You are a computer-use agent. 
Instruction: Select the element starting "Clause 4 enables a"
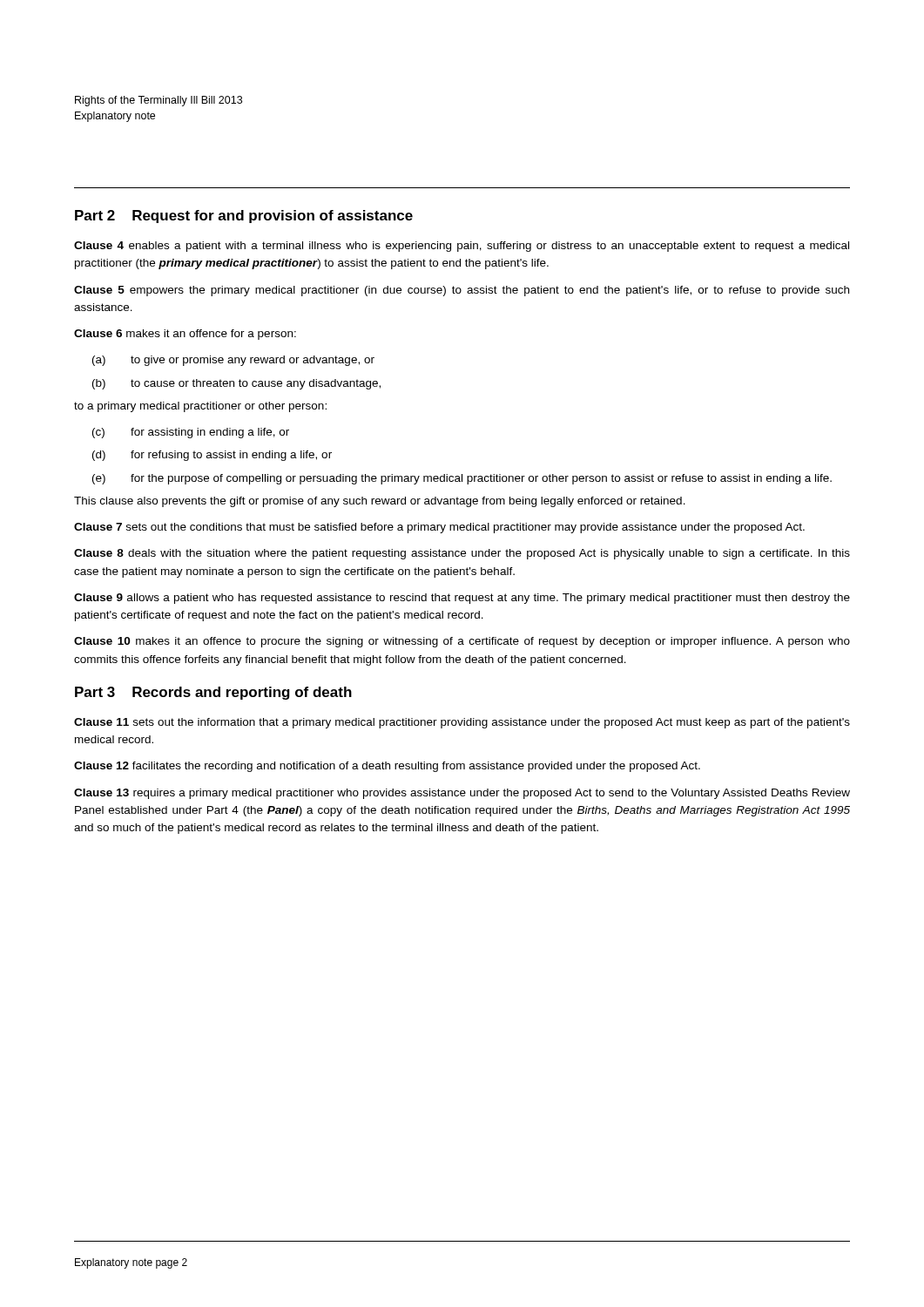462,254
